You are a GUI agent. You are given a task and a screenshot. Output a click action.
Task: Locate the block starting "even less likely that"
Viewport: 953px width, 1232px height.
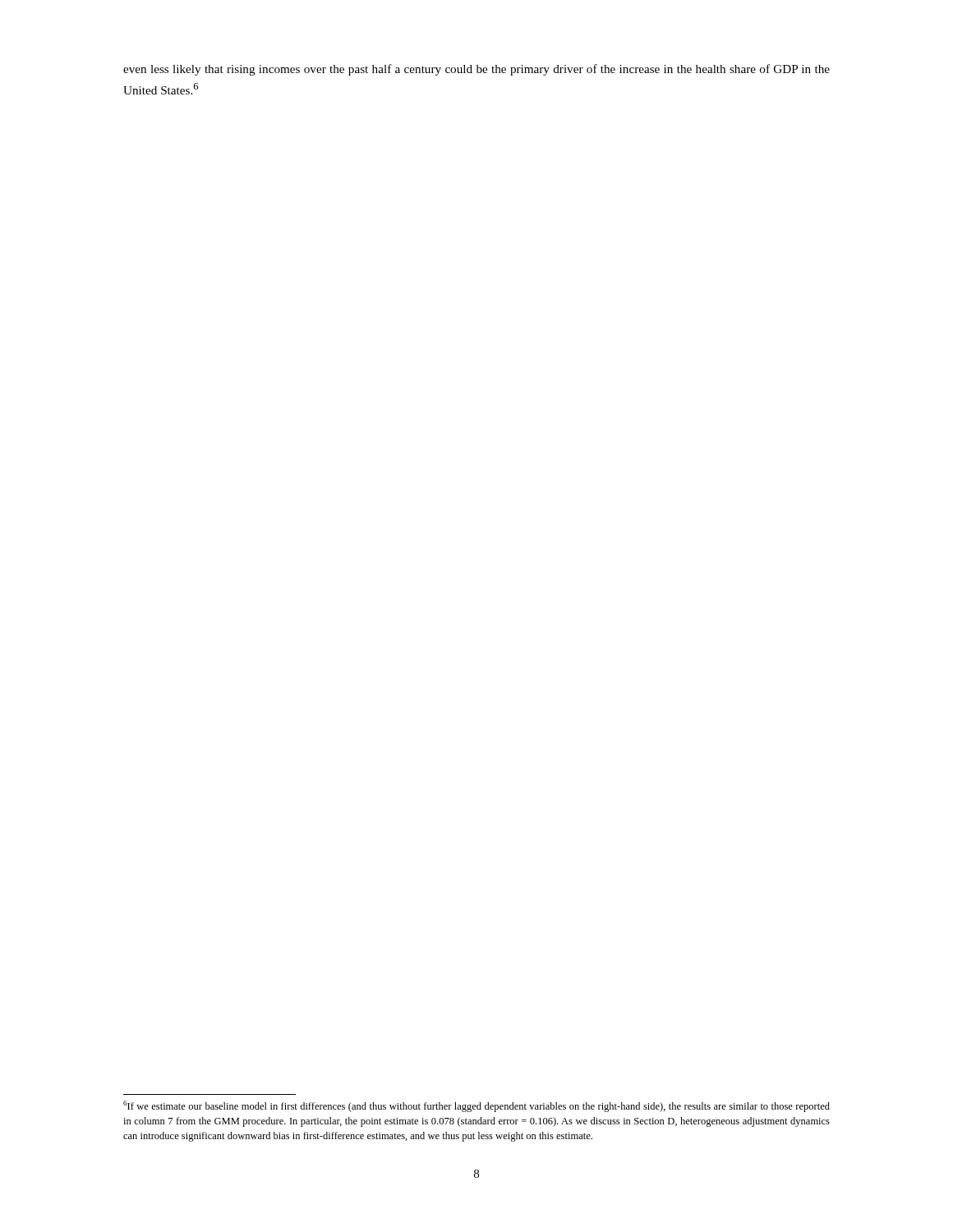pyautogui.click(x=476, y=79)
